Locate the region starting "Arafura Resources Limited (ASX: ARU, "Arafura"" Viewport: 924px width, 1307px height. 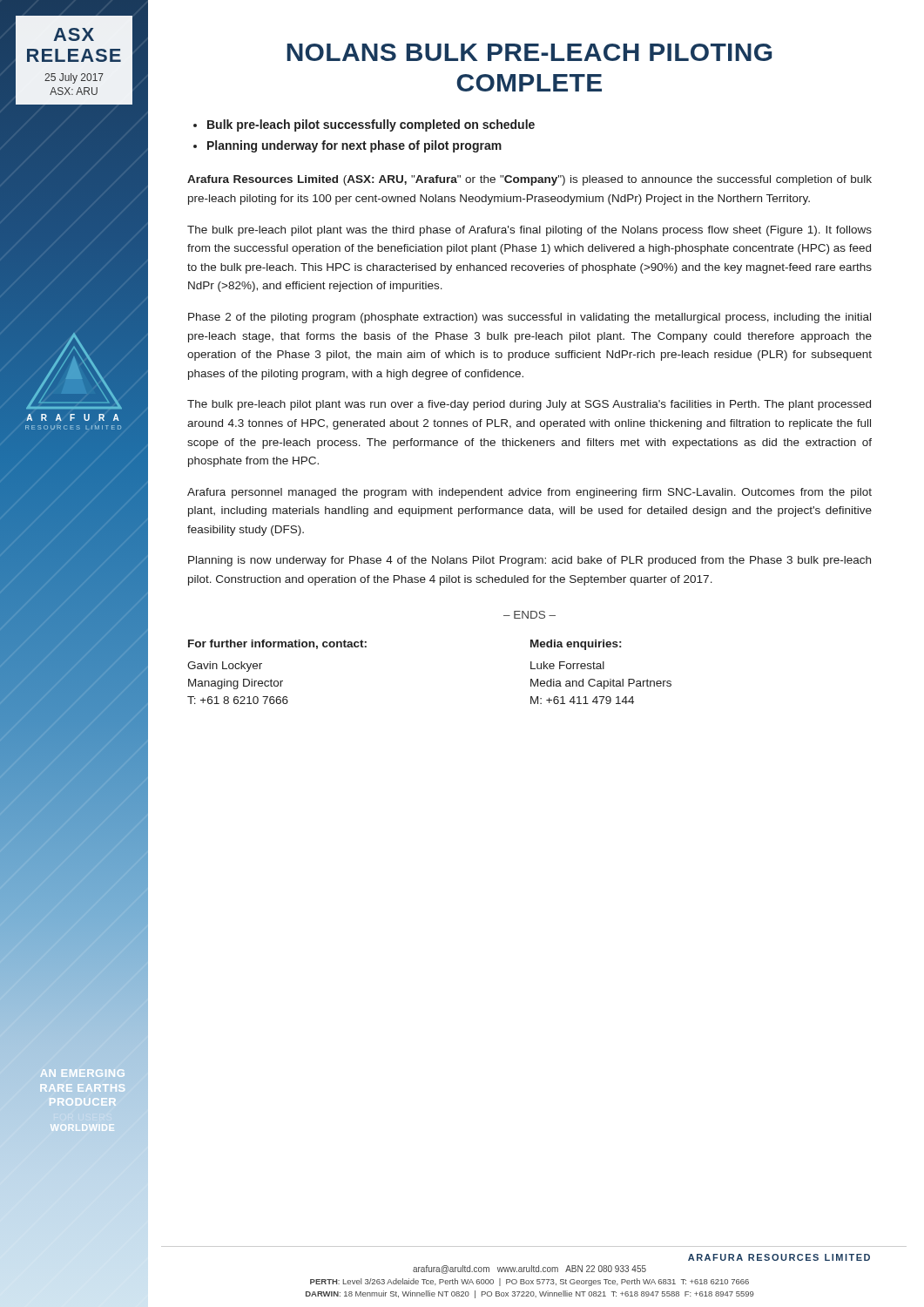(529, 189)
